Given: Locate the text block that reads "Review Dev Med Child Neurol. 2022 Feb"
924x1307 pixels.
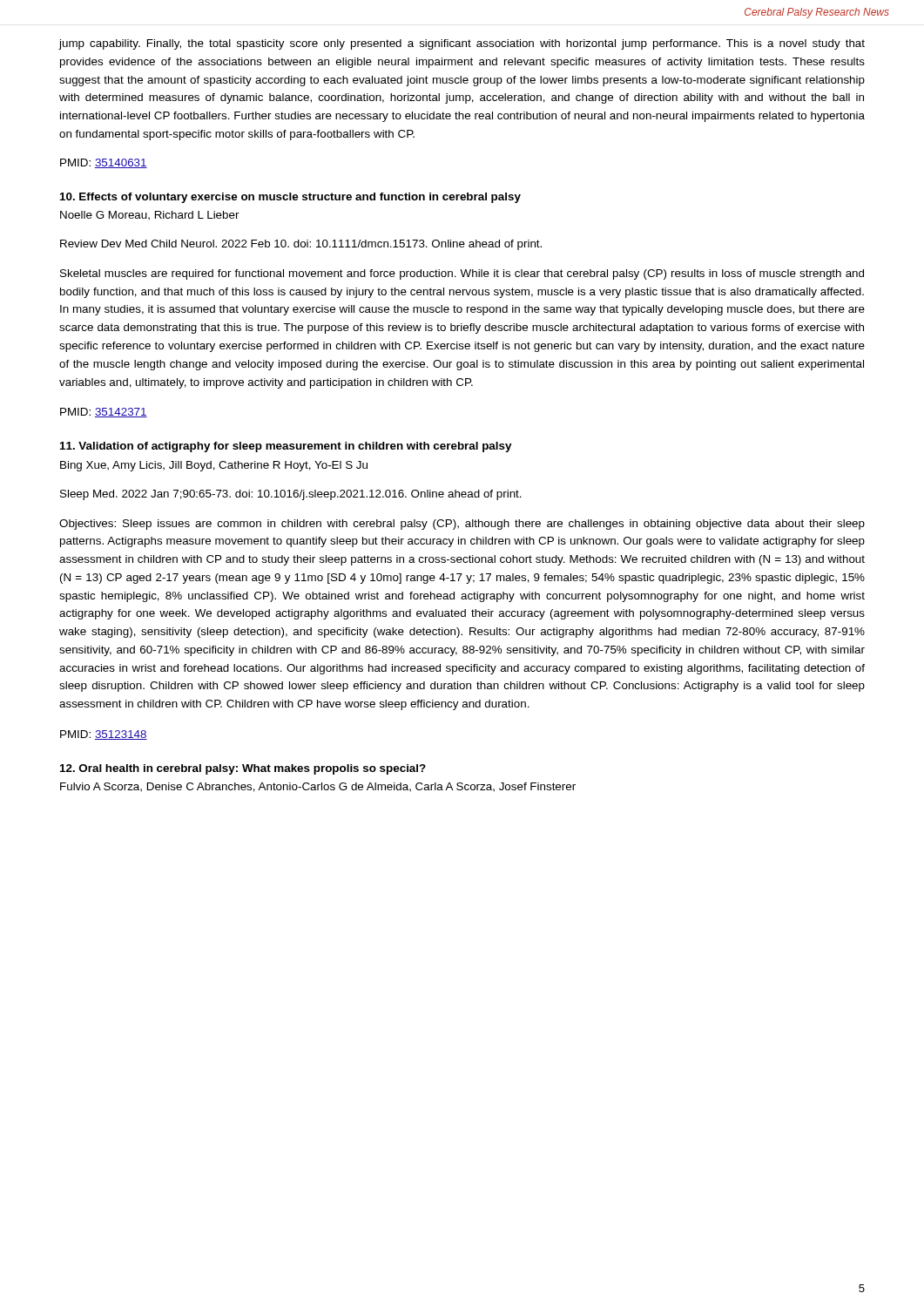Looking at the screenshot, I should (x=301, y=244).
